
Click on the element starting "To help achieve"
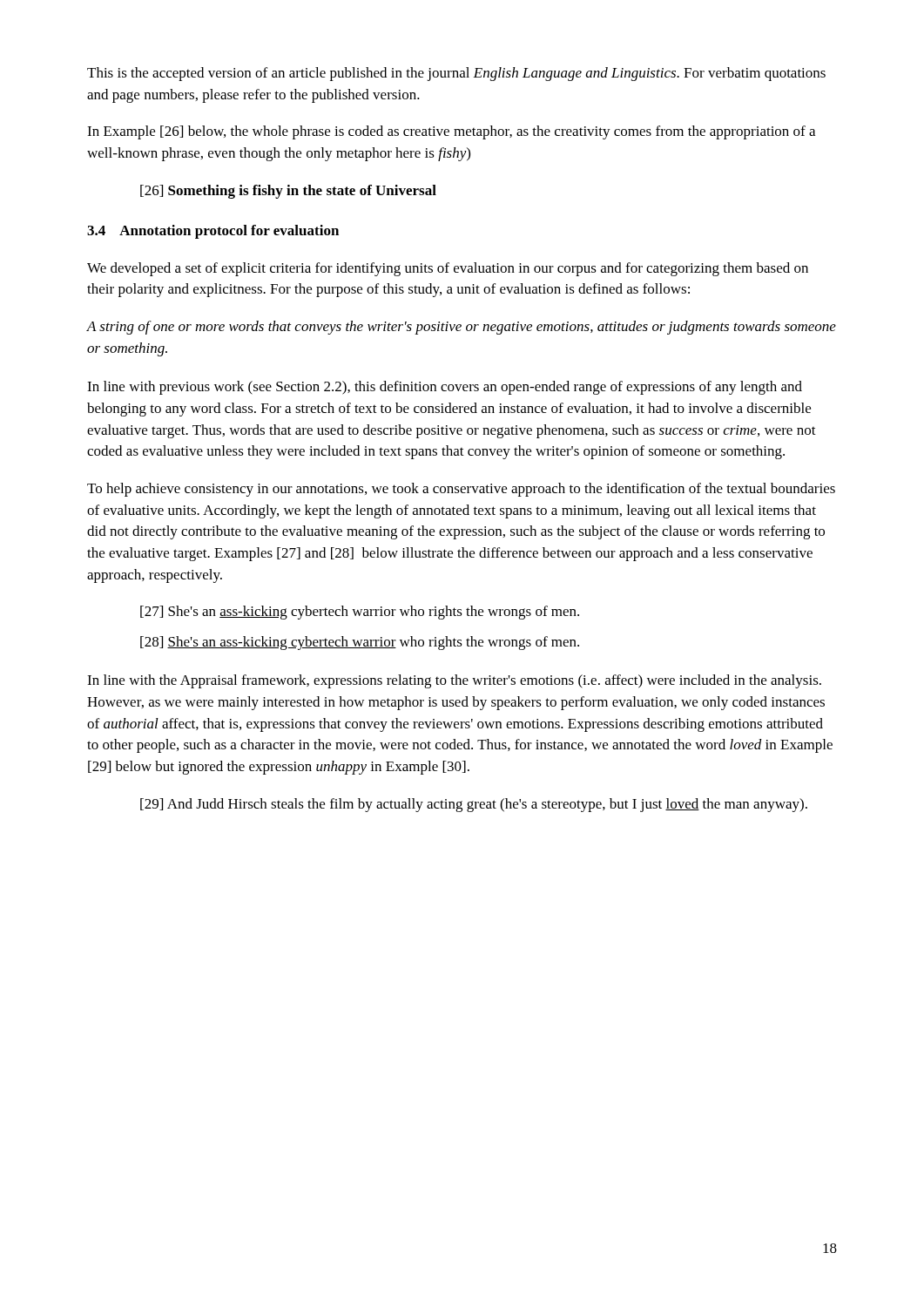(461, 531)
